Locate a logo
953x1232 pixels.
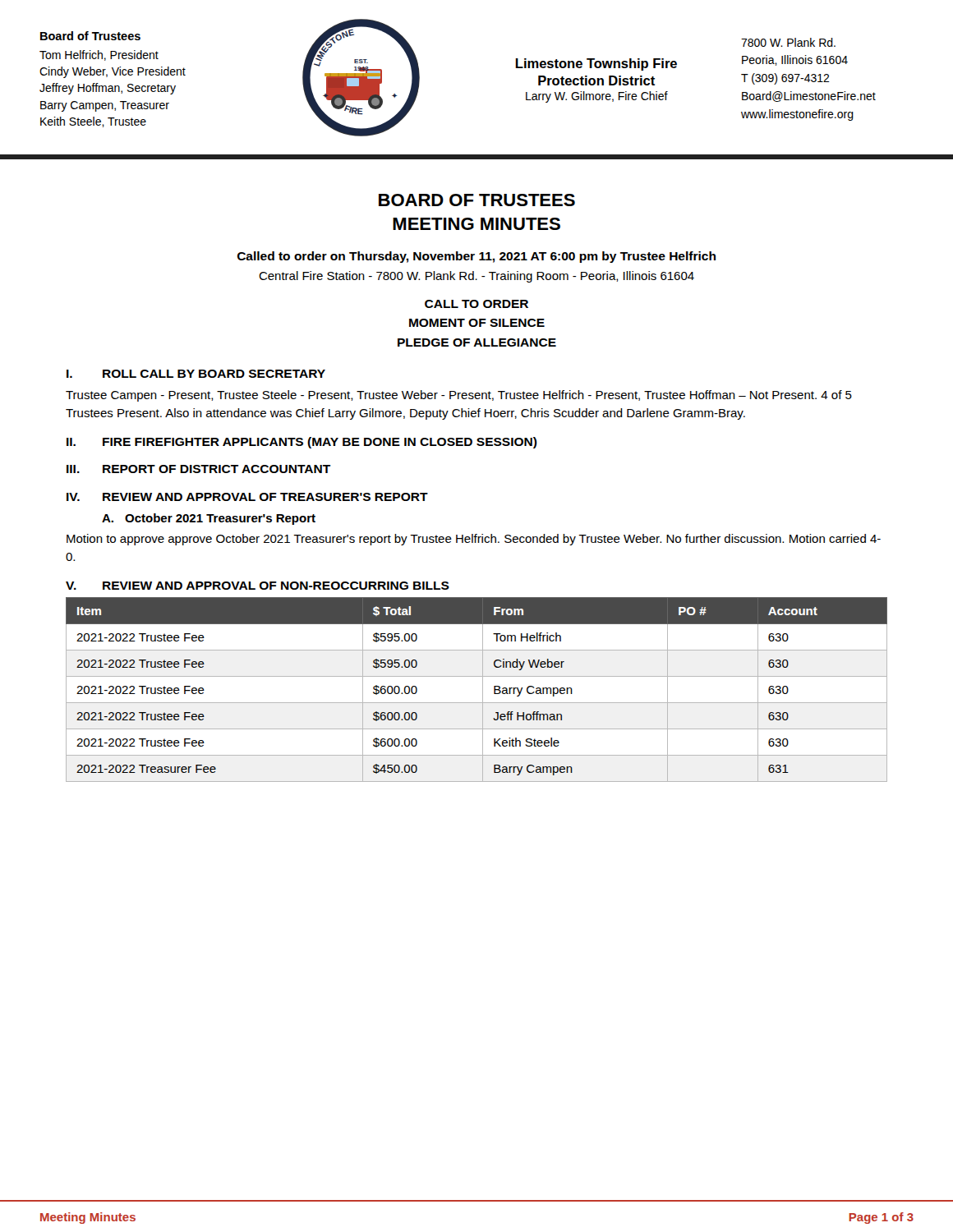point(361,79)
